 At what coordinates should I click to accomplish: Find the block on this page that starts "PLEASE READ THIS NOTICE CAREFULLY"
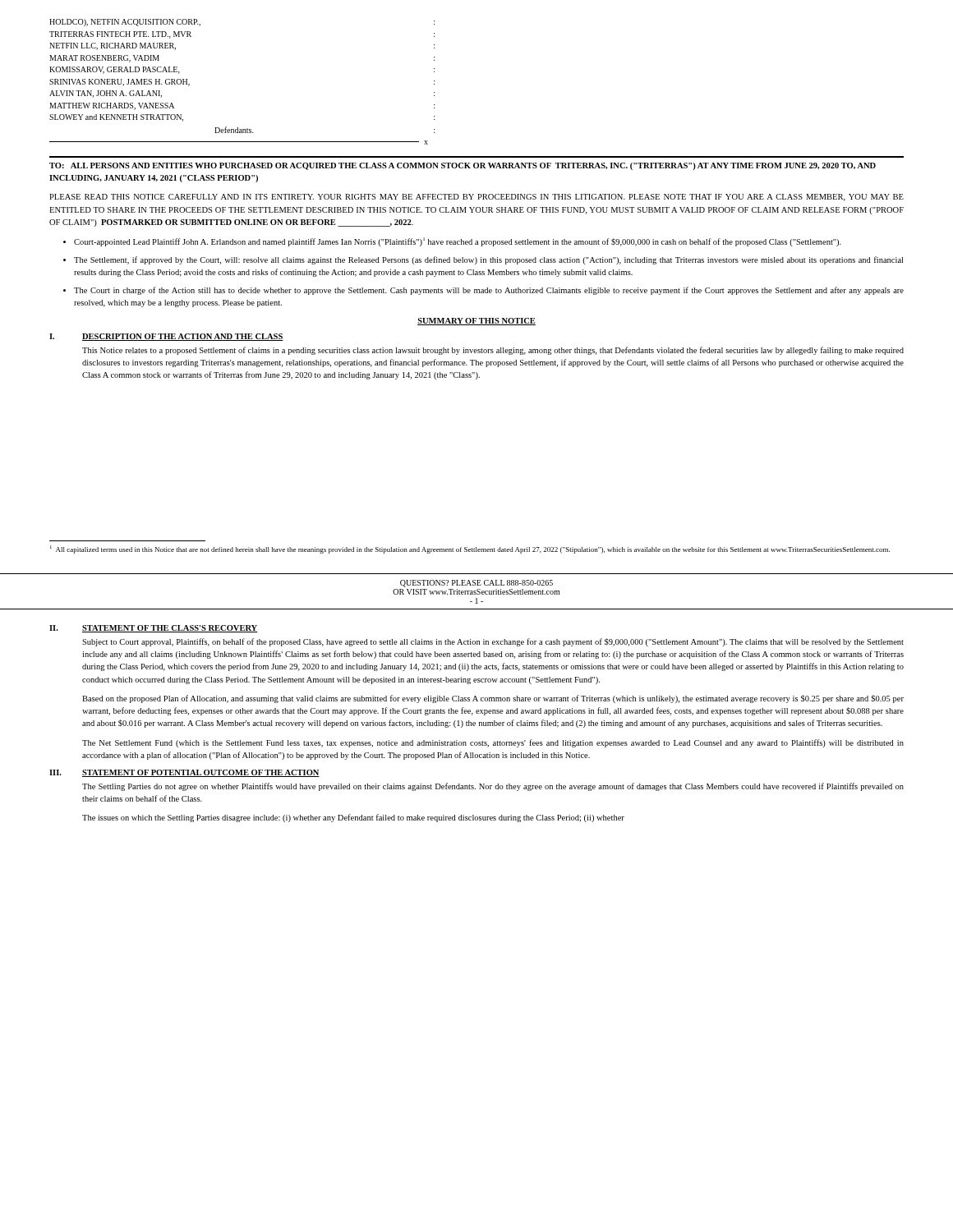click(x=476, y=210)
